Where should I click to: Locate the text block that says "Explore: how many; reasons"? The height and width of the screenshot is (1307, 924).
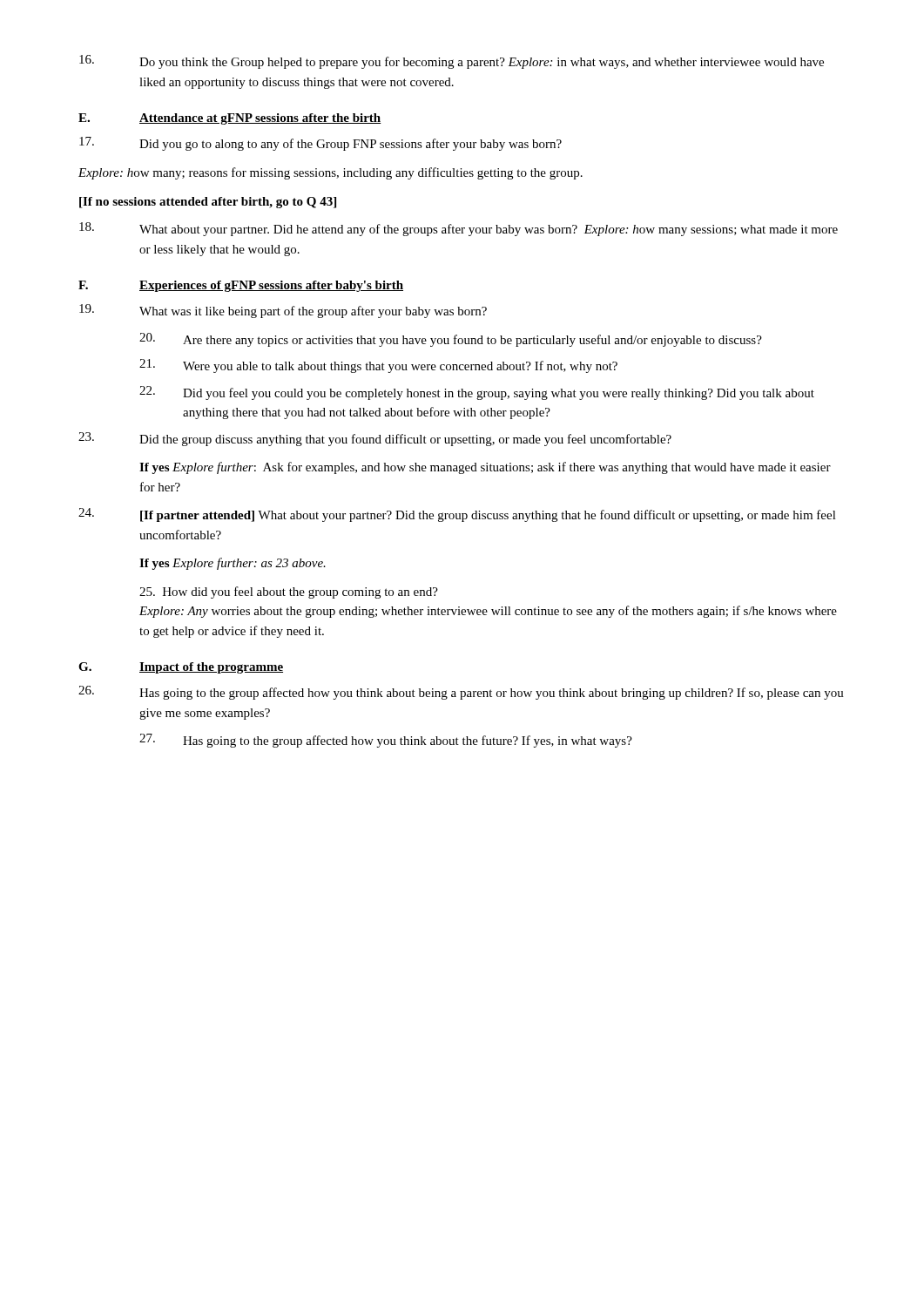[x=331, y=172]
